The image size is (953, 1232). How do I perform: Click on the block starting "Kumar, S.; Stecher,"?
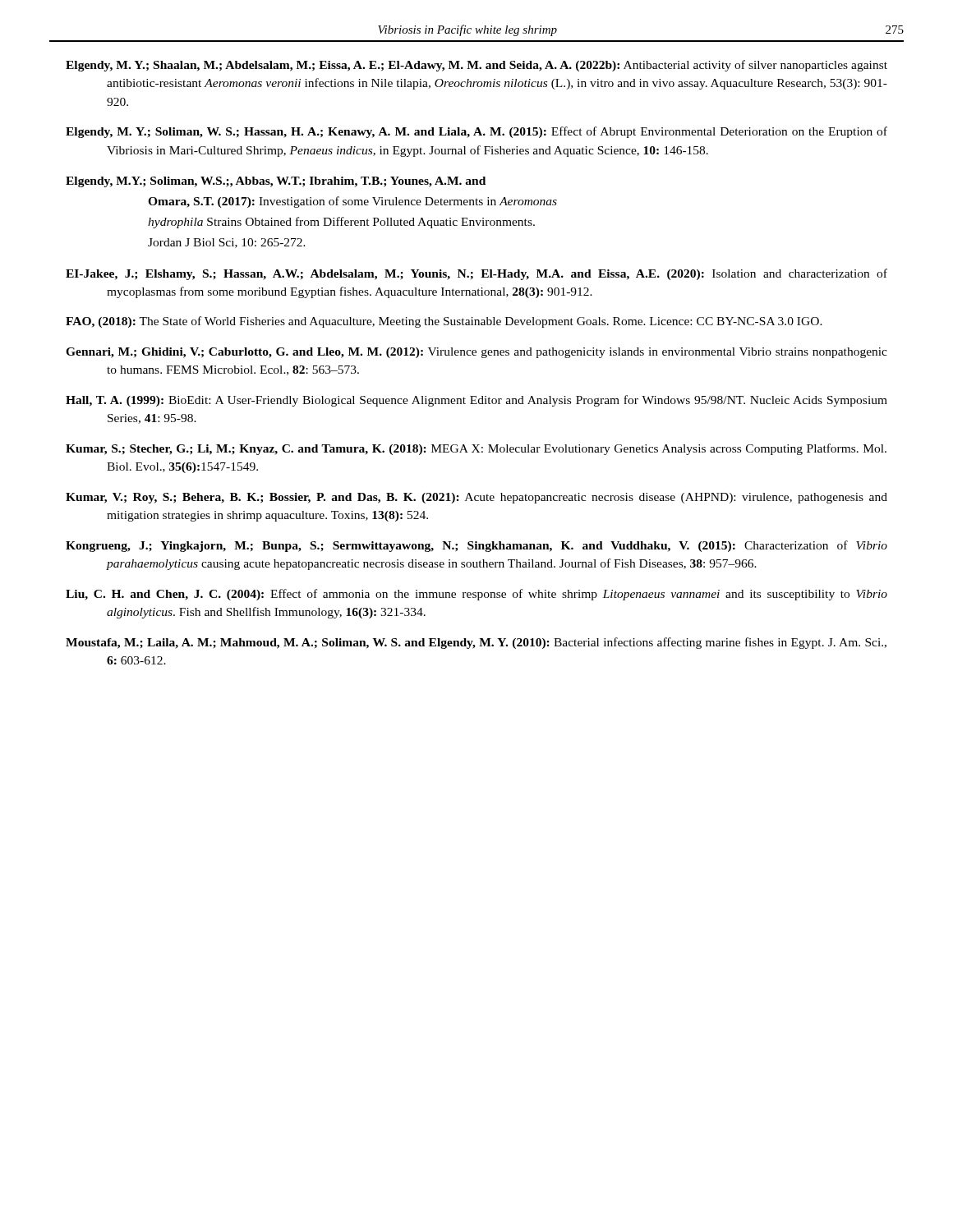[x=476, y=457]
